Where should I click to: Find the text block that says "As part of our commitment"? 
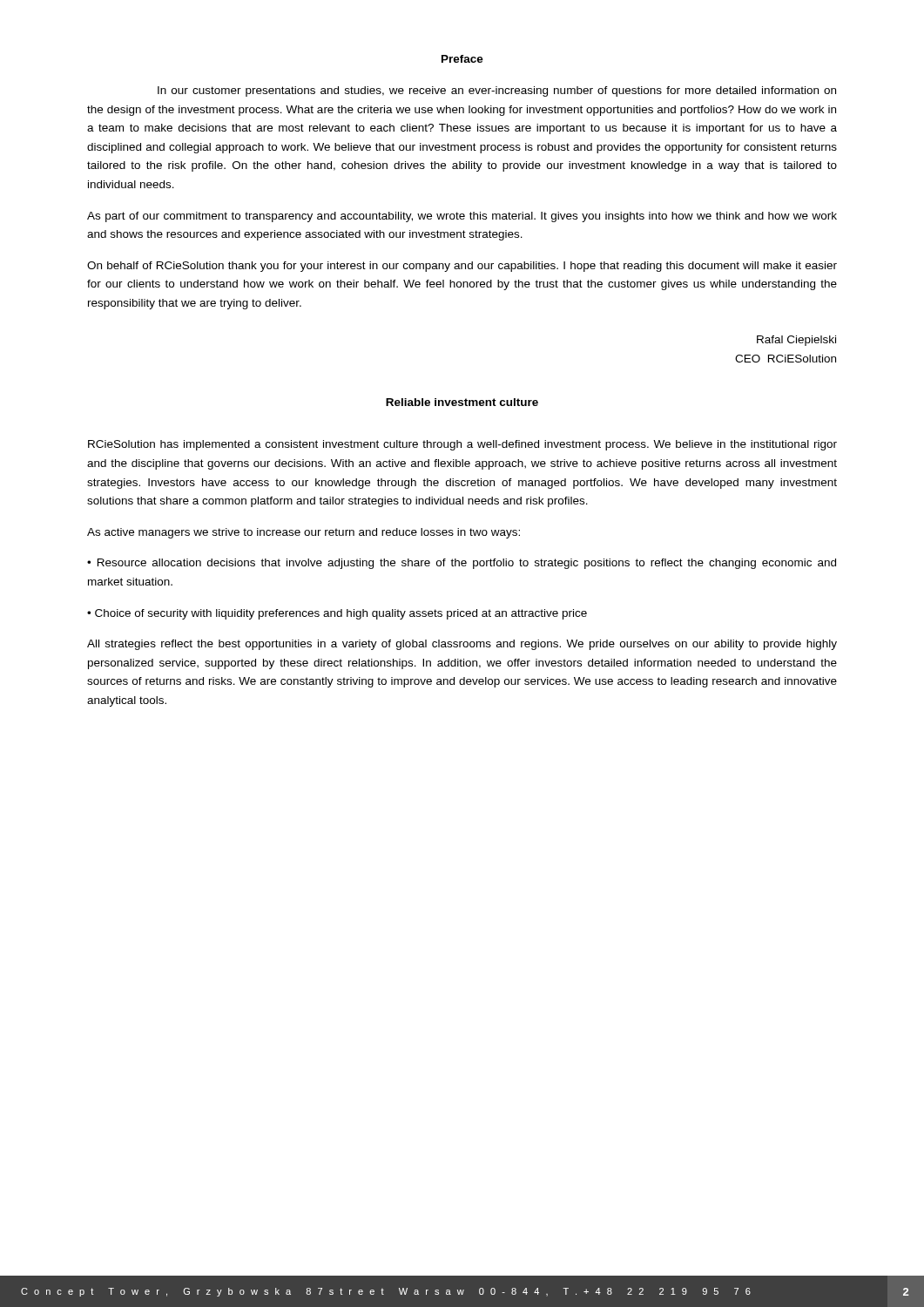(x=462, y=225)
